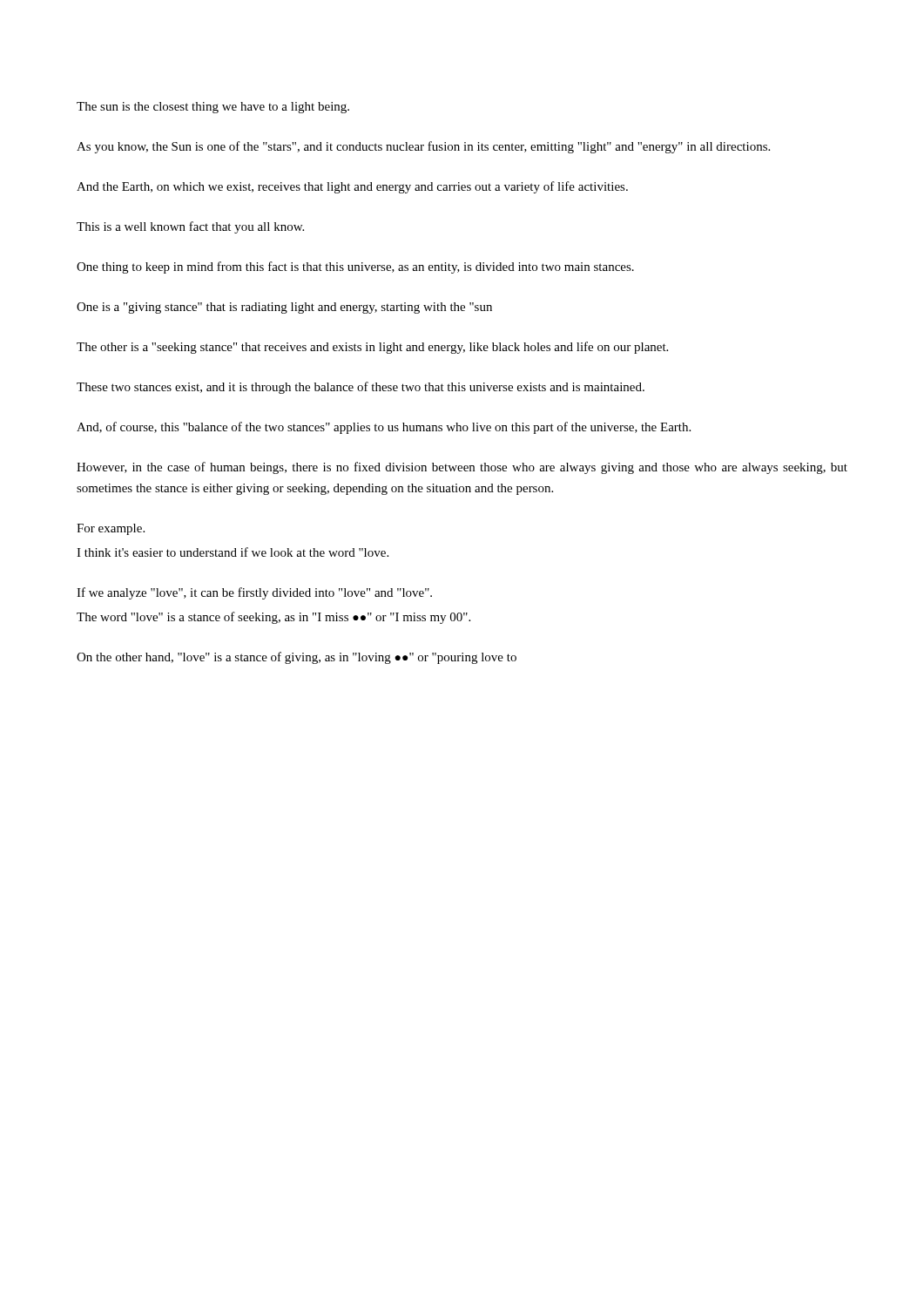Locate the text block that reads "One thing to keep in mind from"
Image resolution: width=924 pixels, height=1307 pixels.
tap(356, 267)
